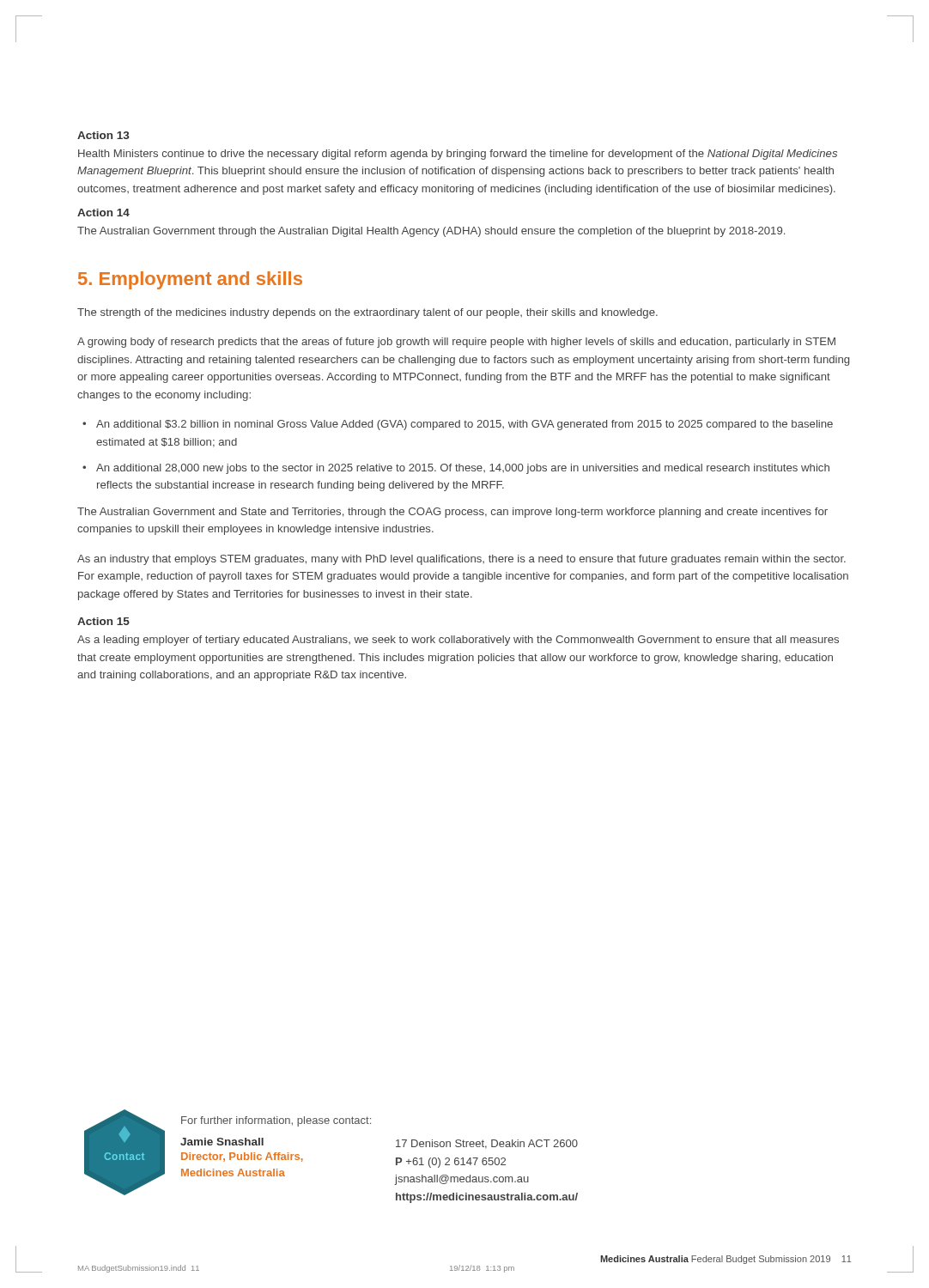Where is the passage that starts "A growing body of research predicts that"?
This screenshot has height=1288, width=929.
464,368
